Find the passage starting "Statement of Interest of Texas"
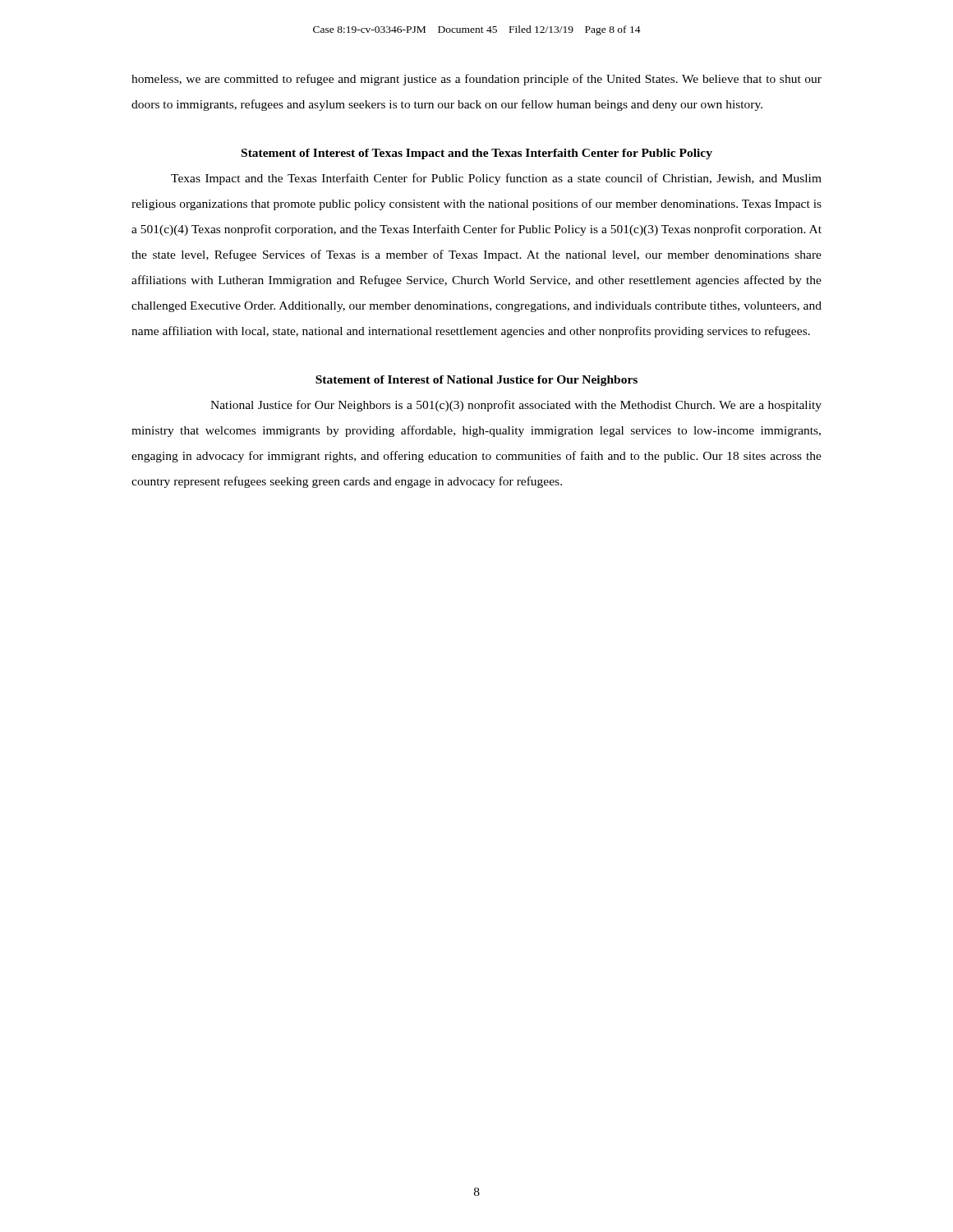 point(476,152)
